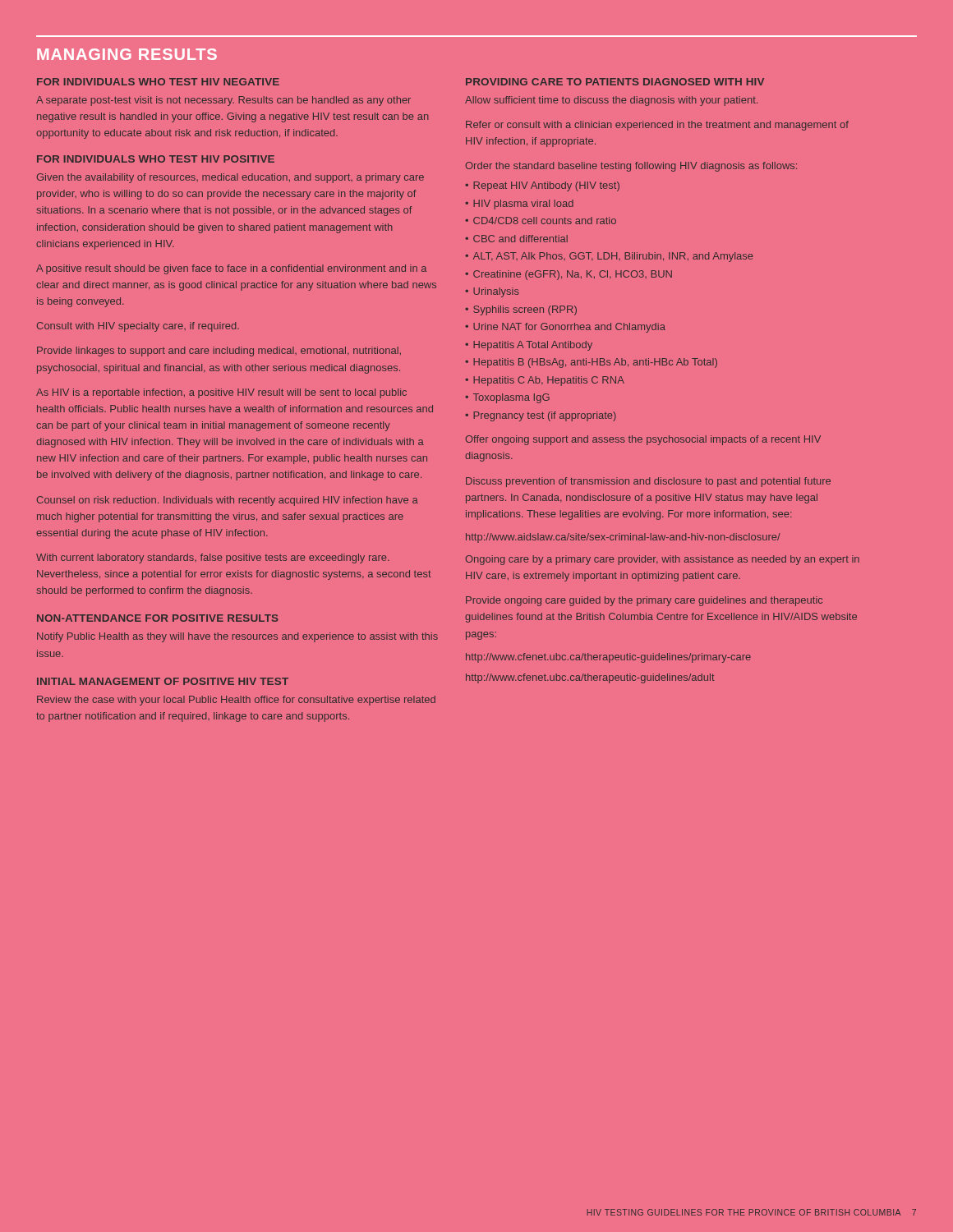Point to "• Repeat HIV Antibody (HIV test)"

click(x=543, y=186)
